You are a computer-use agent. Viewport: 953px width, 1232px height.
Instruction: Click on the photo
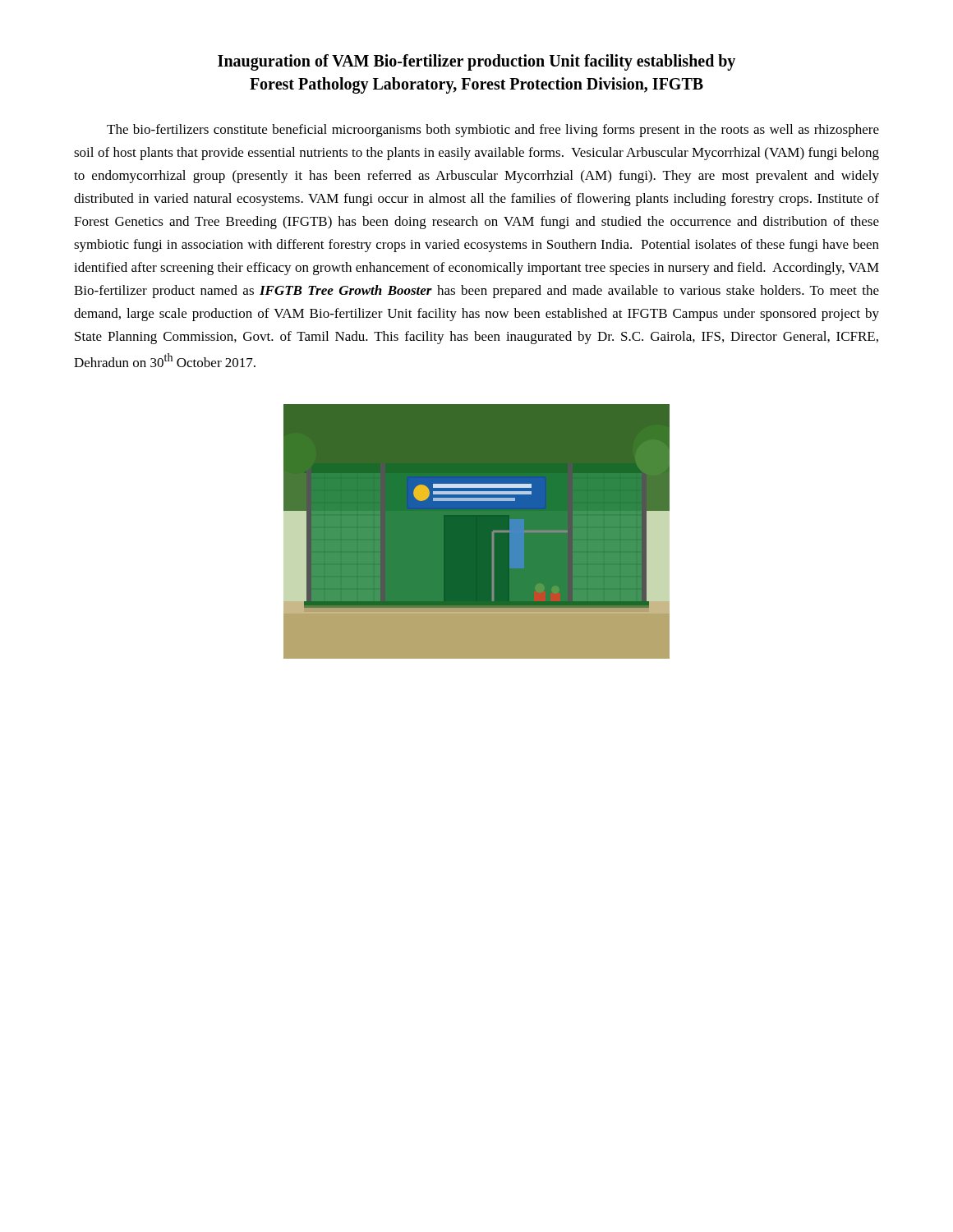[476, 532]
